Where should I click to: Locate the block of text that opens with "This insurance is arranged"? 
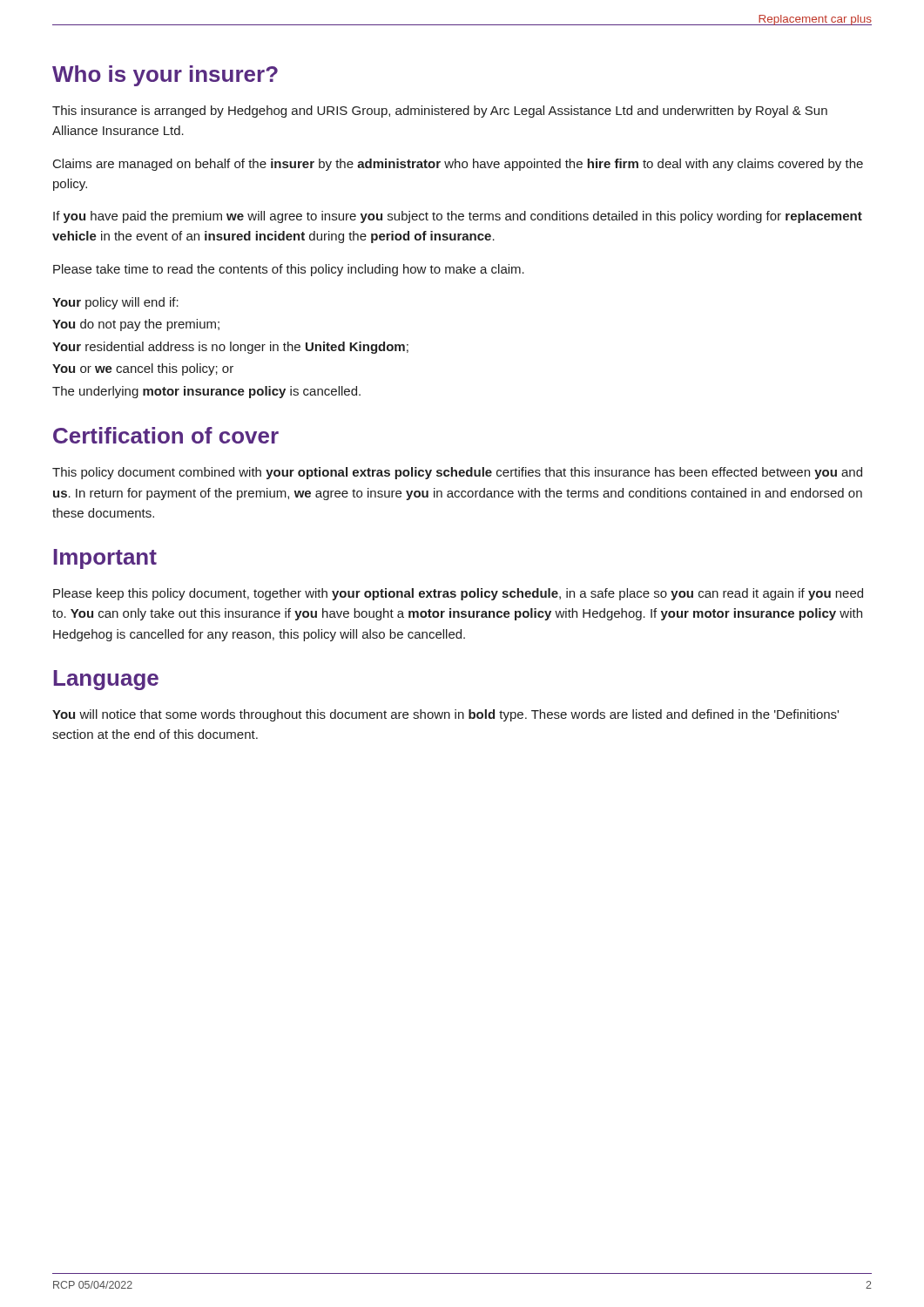[440, 120]
